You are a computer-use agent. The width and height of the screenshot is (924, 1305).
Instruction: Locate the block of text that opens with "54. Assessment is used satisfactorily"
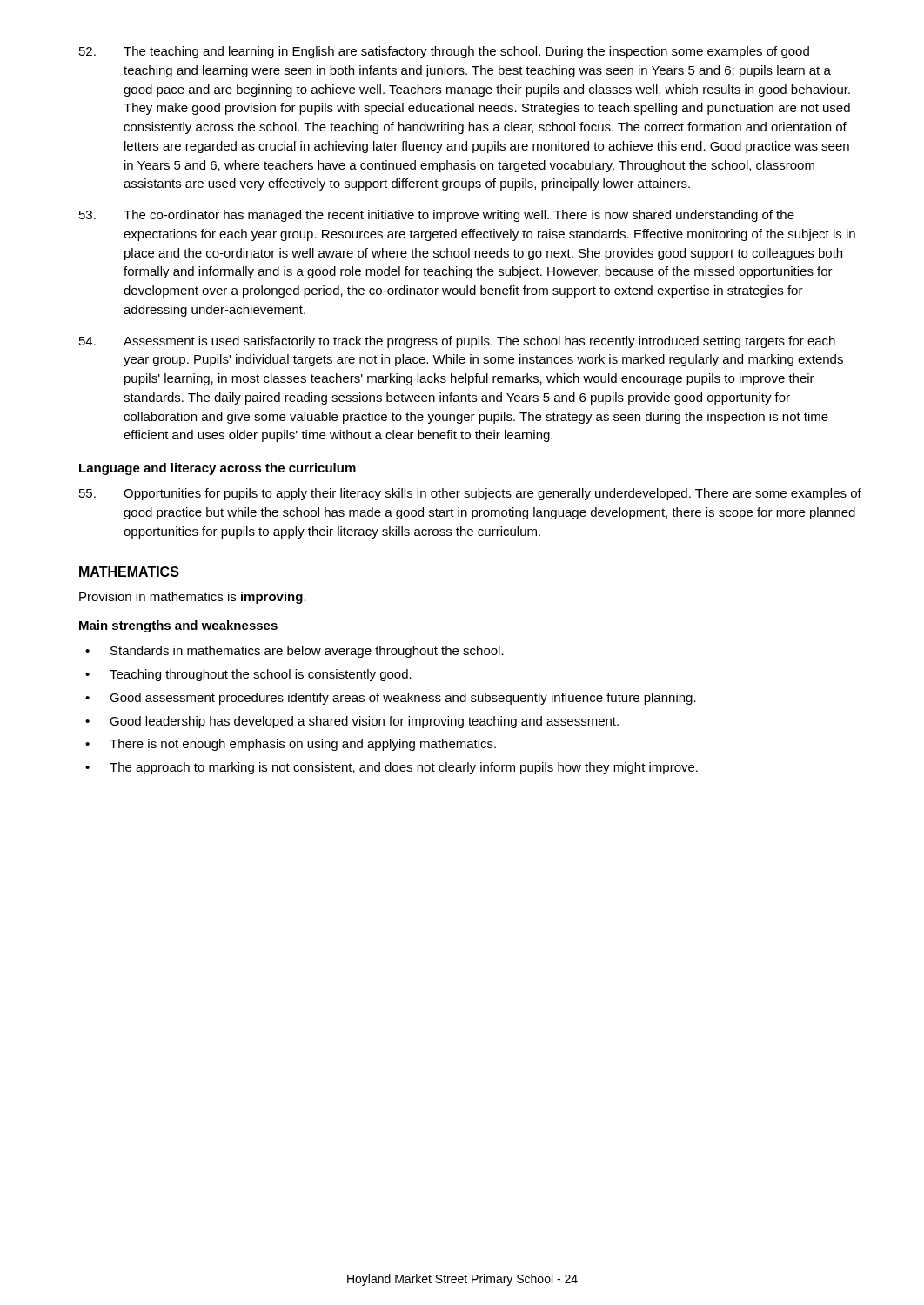[x=470, y=388]
